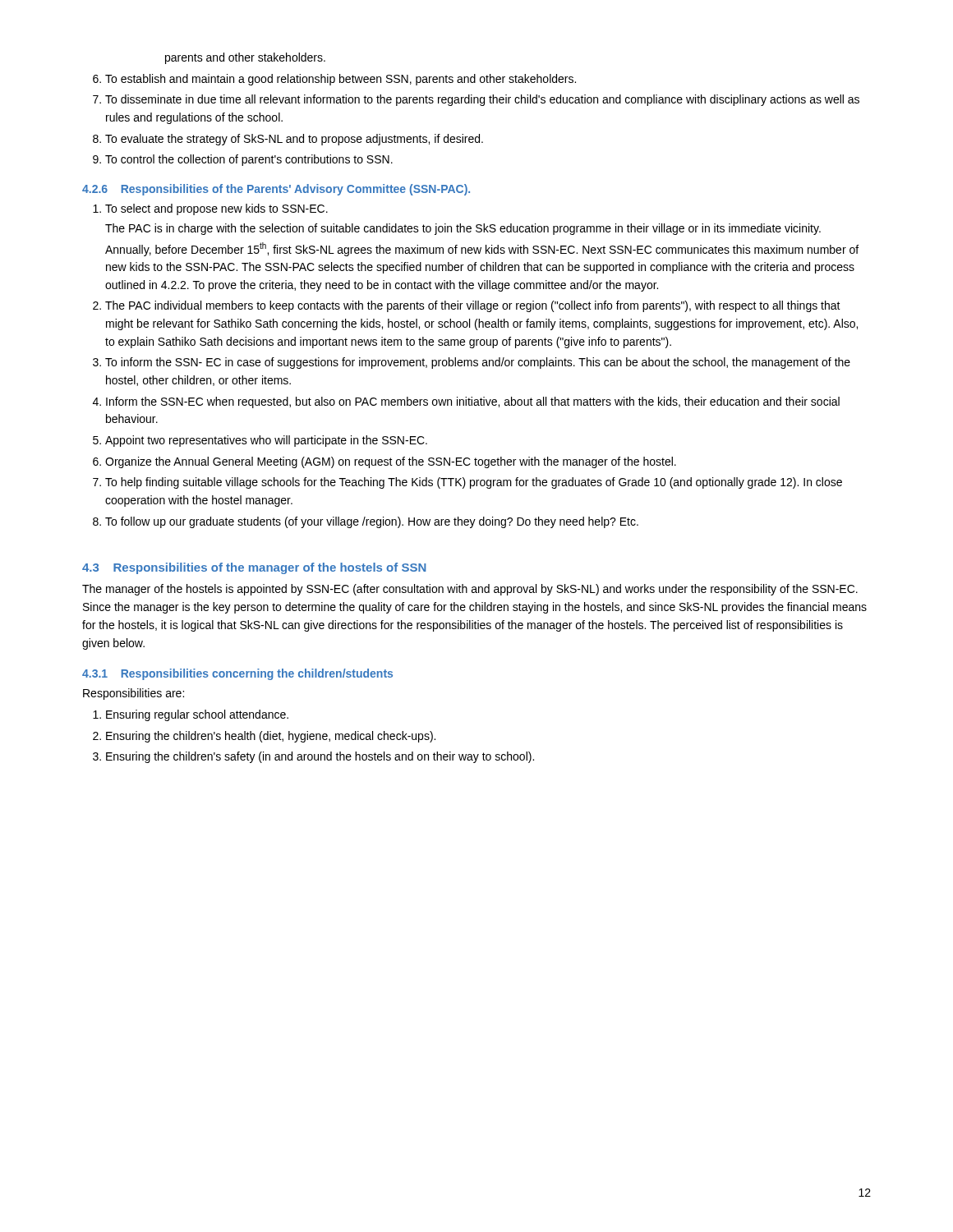
Task: Click on the section header that says "4.2.6 Responsibilities of the"
Action: [x=277, y=189]
